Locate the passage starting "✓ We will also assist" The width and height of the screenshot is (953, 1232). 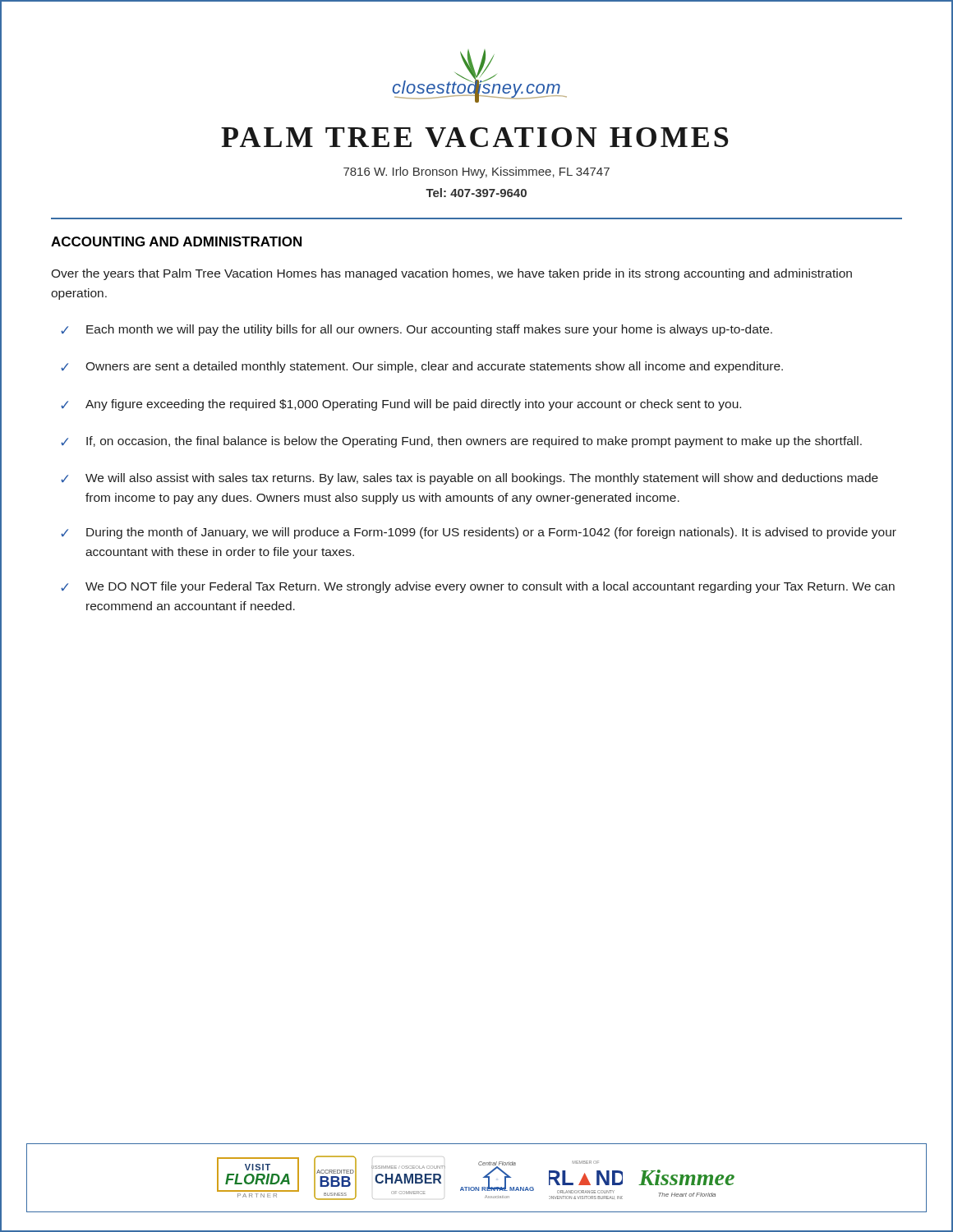click(481, 488)
